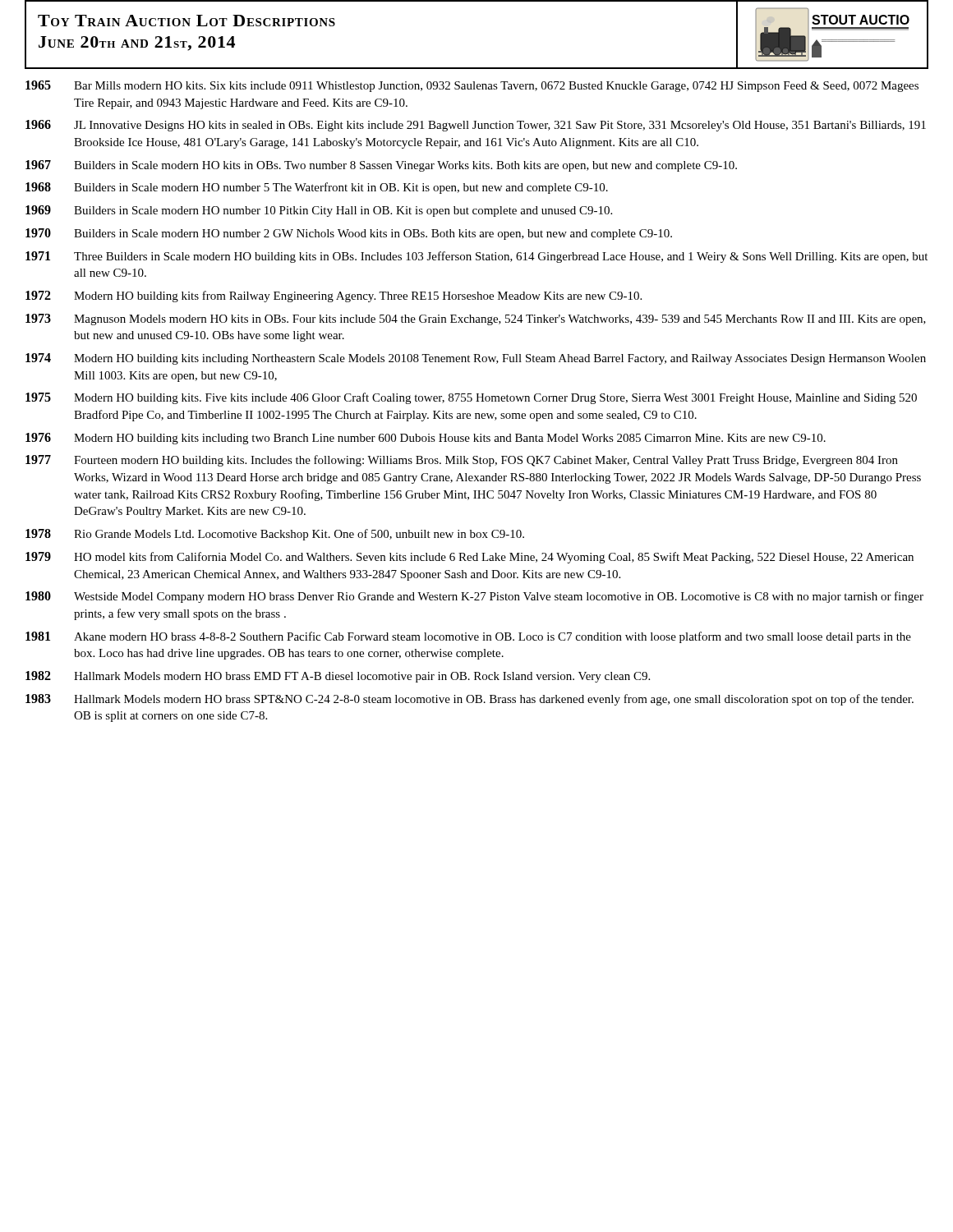The width and height of the screenshot is (953, 1232).
Task: Click on the passage starting "1980 Westside Model Company modern HO brass Denver"
Action: [476, 605]
